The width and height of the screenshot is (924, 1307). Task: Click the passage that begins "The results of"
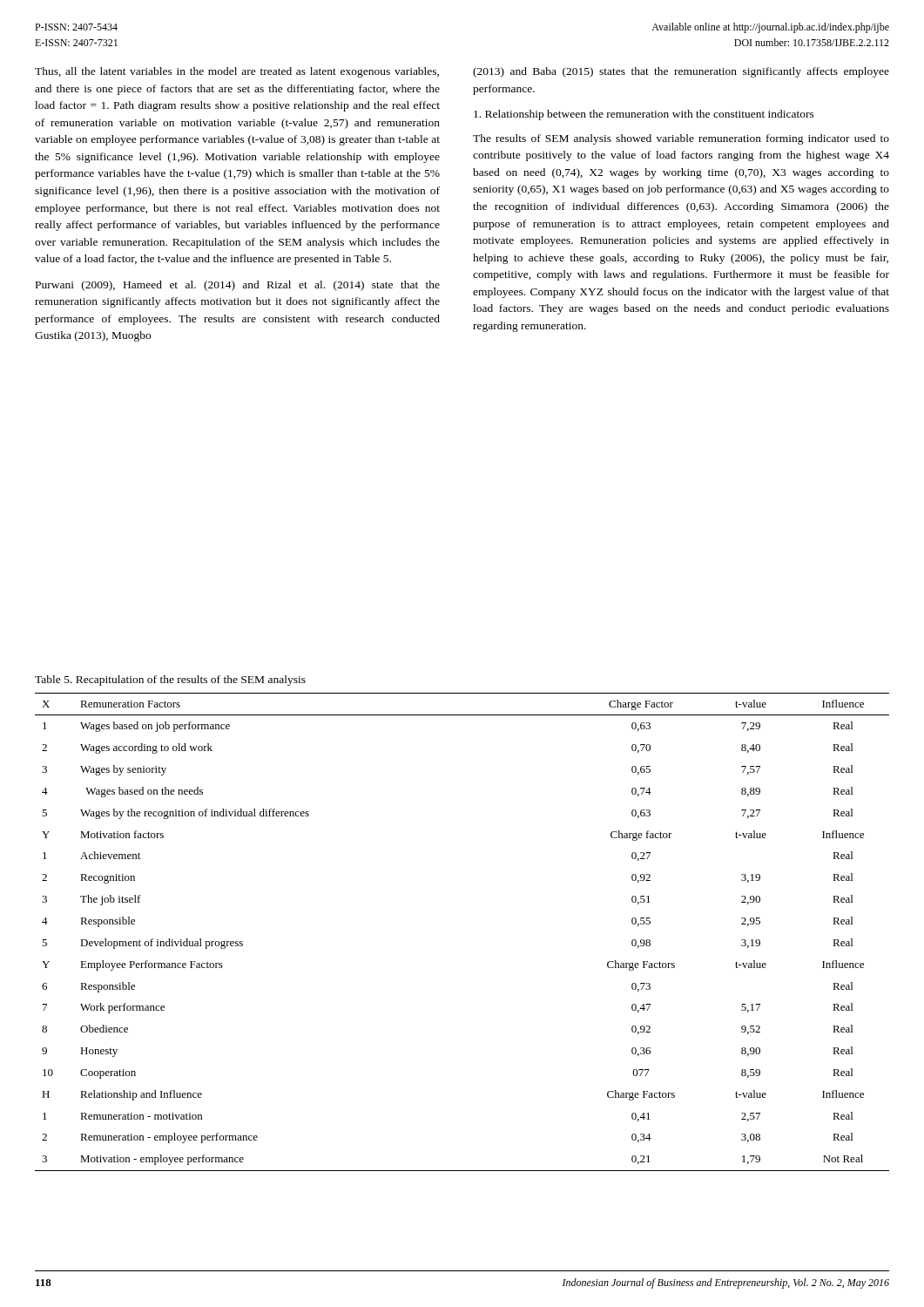pos(681,232)
